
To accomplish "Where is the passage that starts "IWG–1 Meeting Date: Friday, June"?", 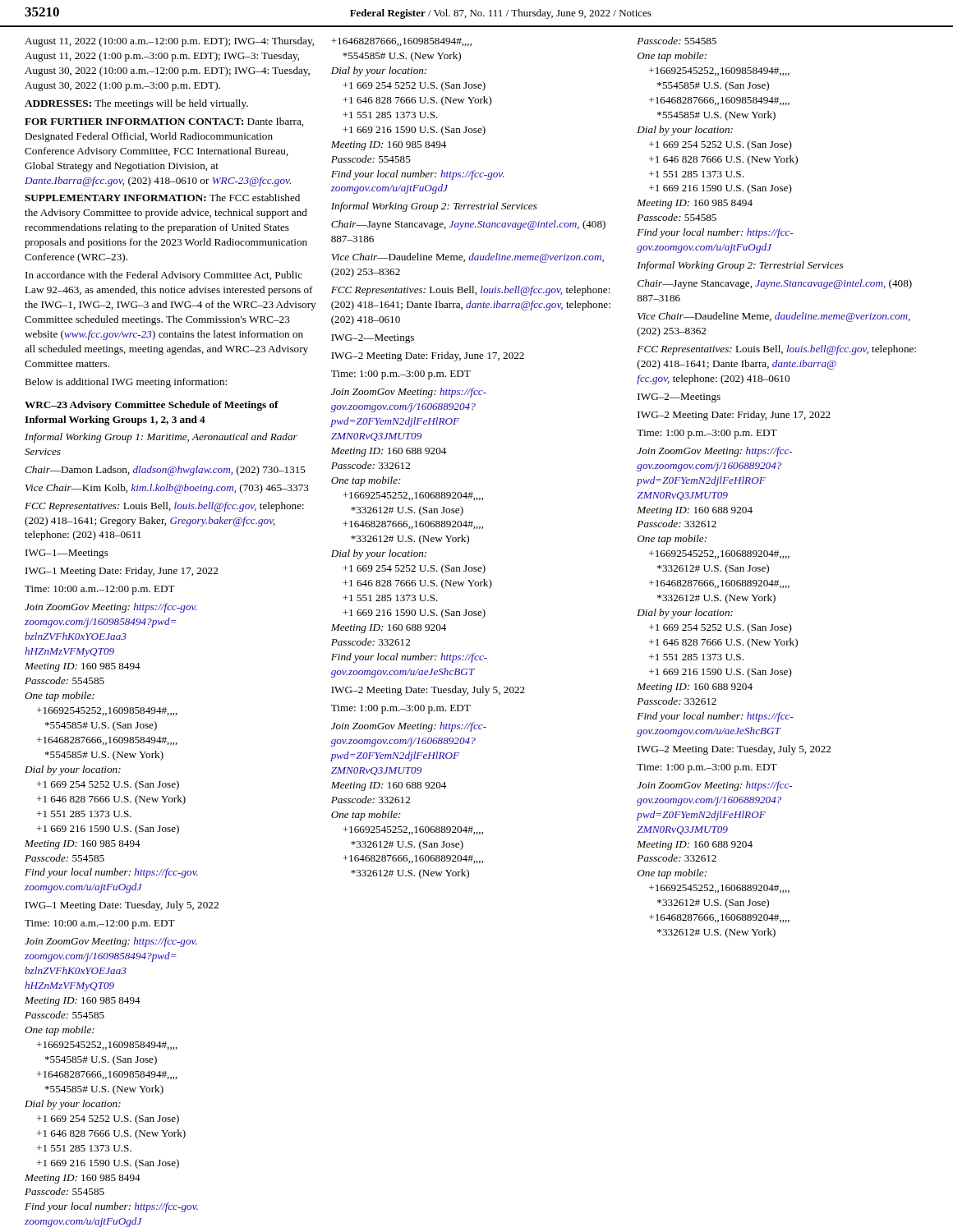I will pos(170,571).
